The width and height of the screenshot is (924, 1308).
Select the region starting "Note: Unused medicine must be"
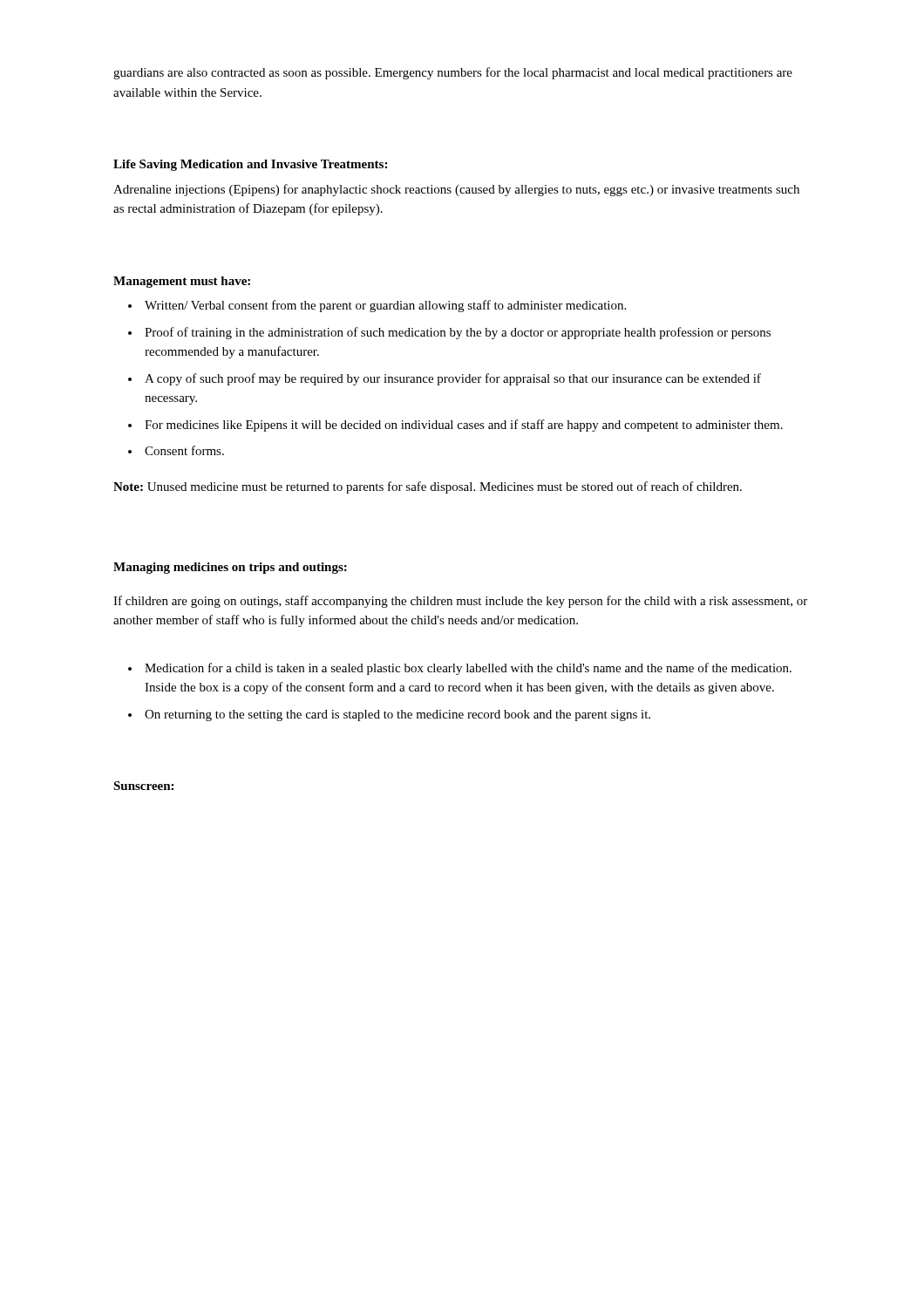pos(428,486)
